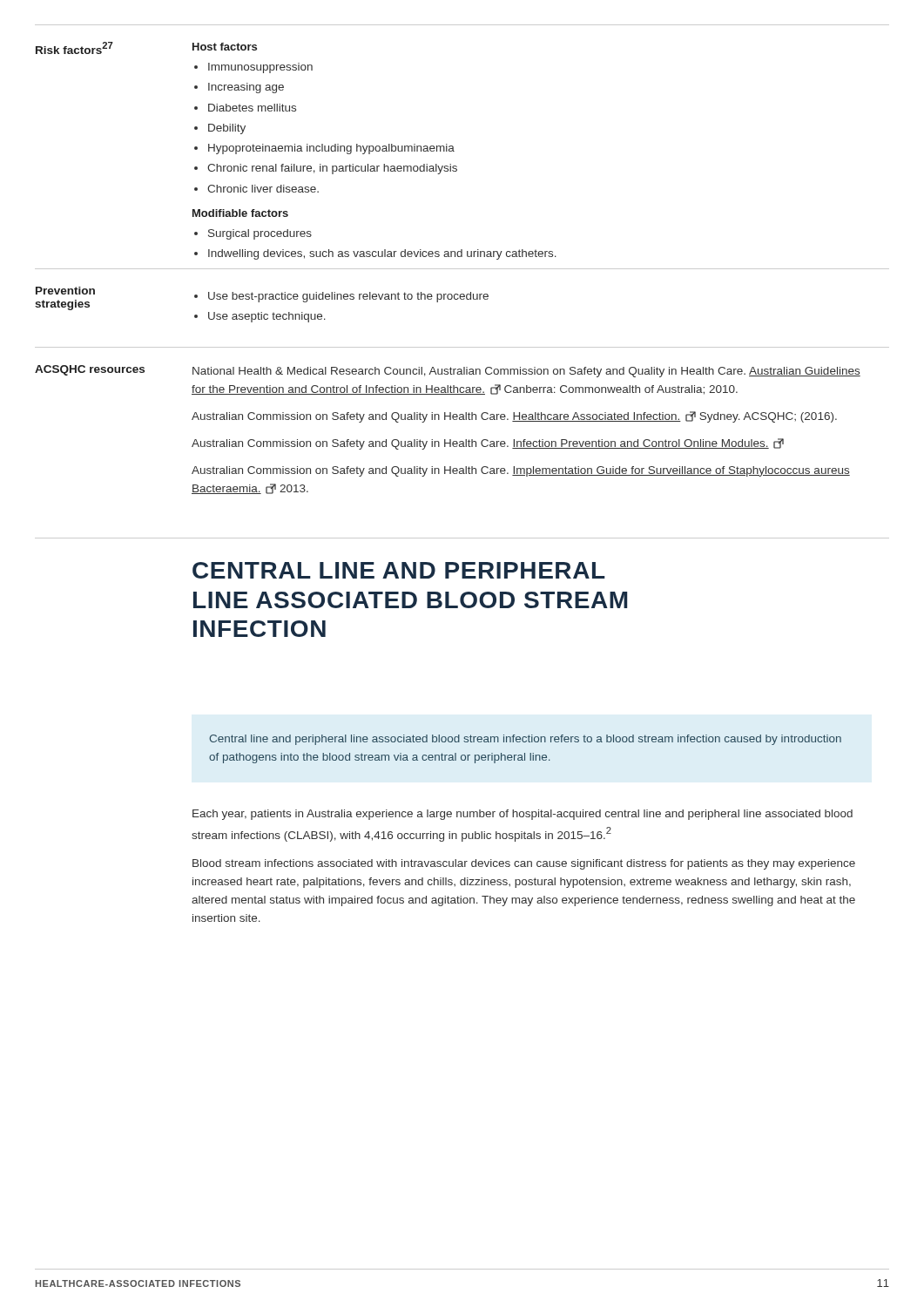Find the element starting "National Health & Medical Research Council,"

532,430
